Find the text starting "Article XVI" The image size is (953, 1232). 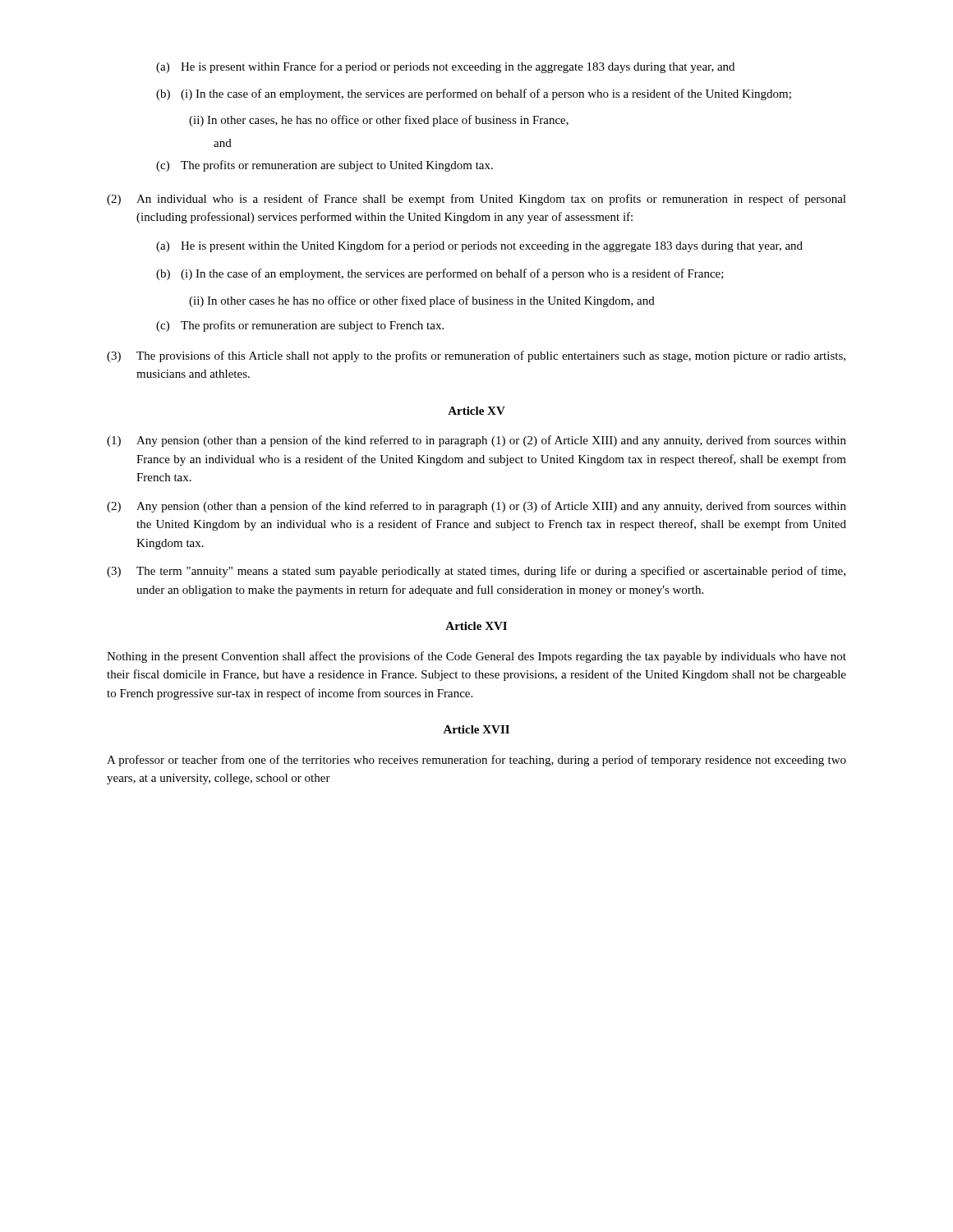476,626
